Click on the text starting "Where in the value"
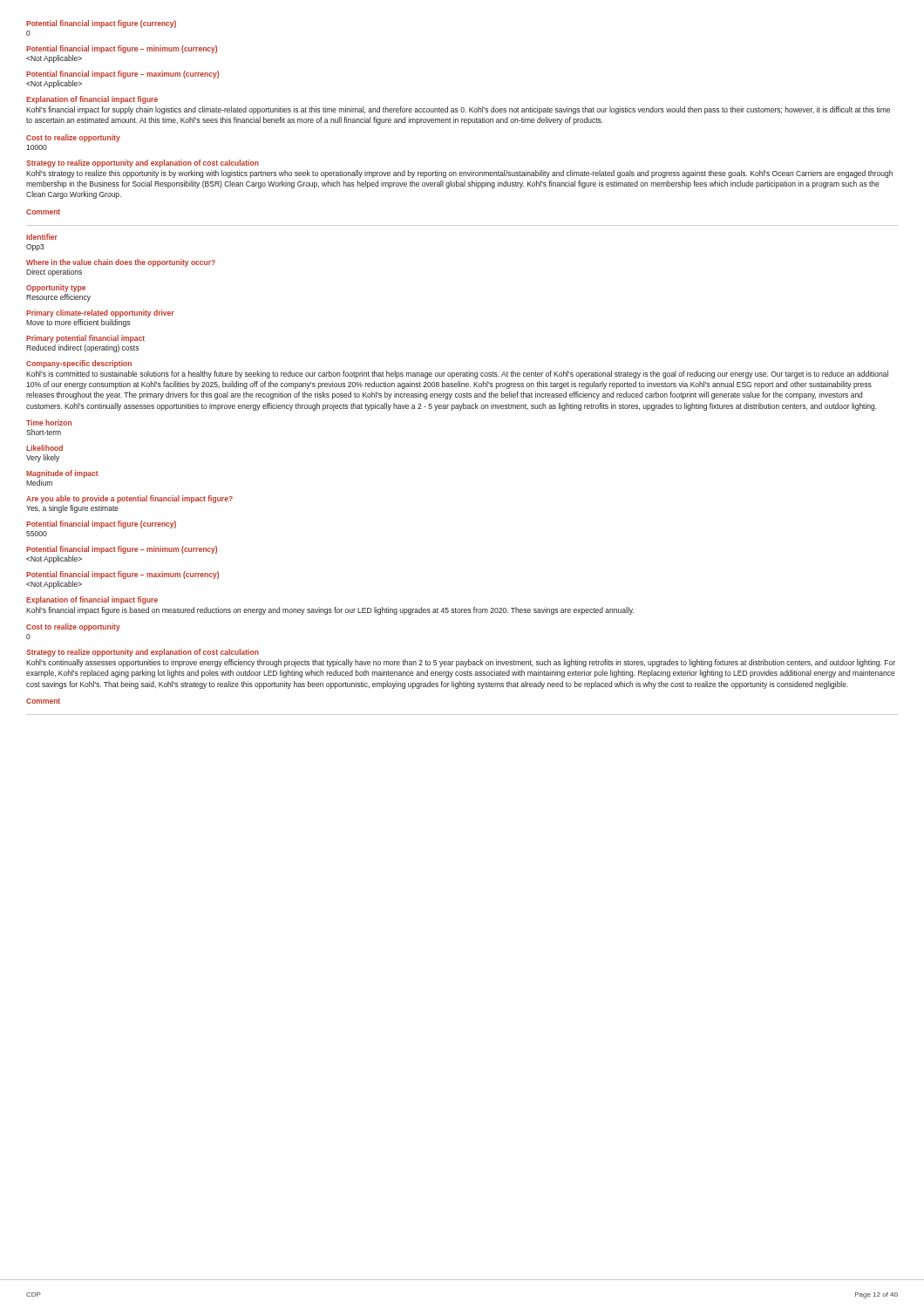The width and height of the screenshot is (924, 1308). (x=121, y=262)
